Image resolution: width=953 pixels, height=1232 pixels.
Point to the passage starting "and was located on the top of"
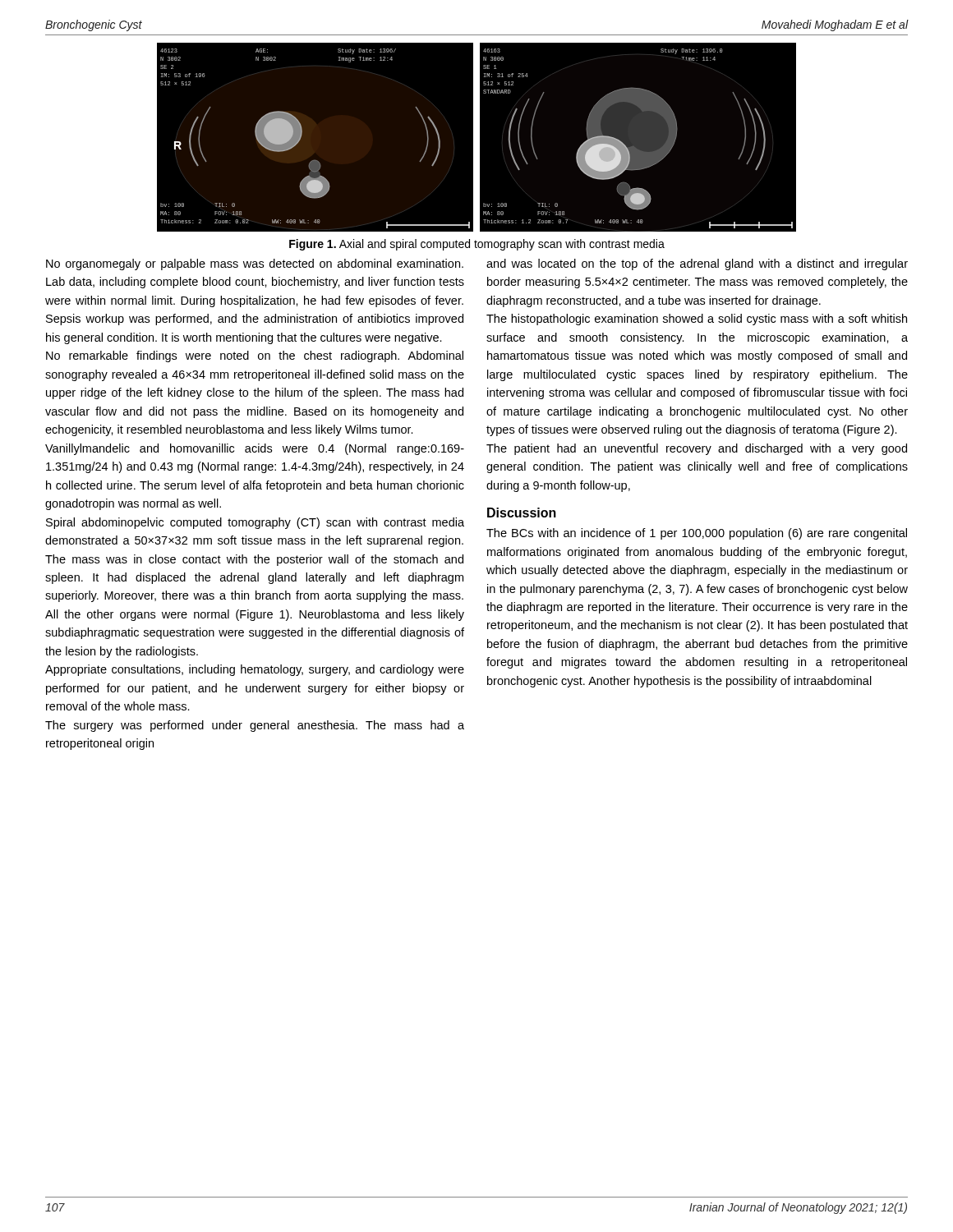pyautogui.click(x=697, y=375)
